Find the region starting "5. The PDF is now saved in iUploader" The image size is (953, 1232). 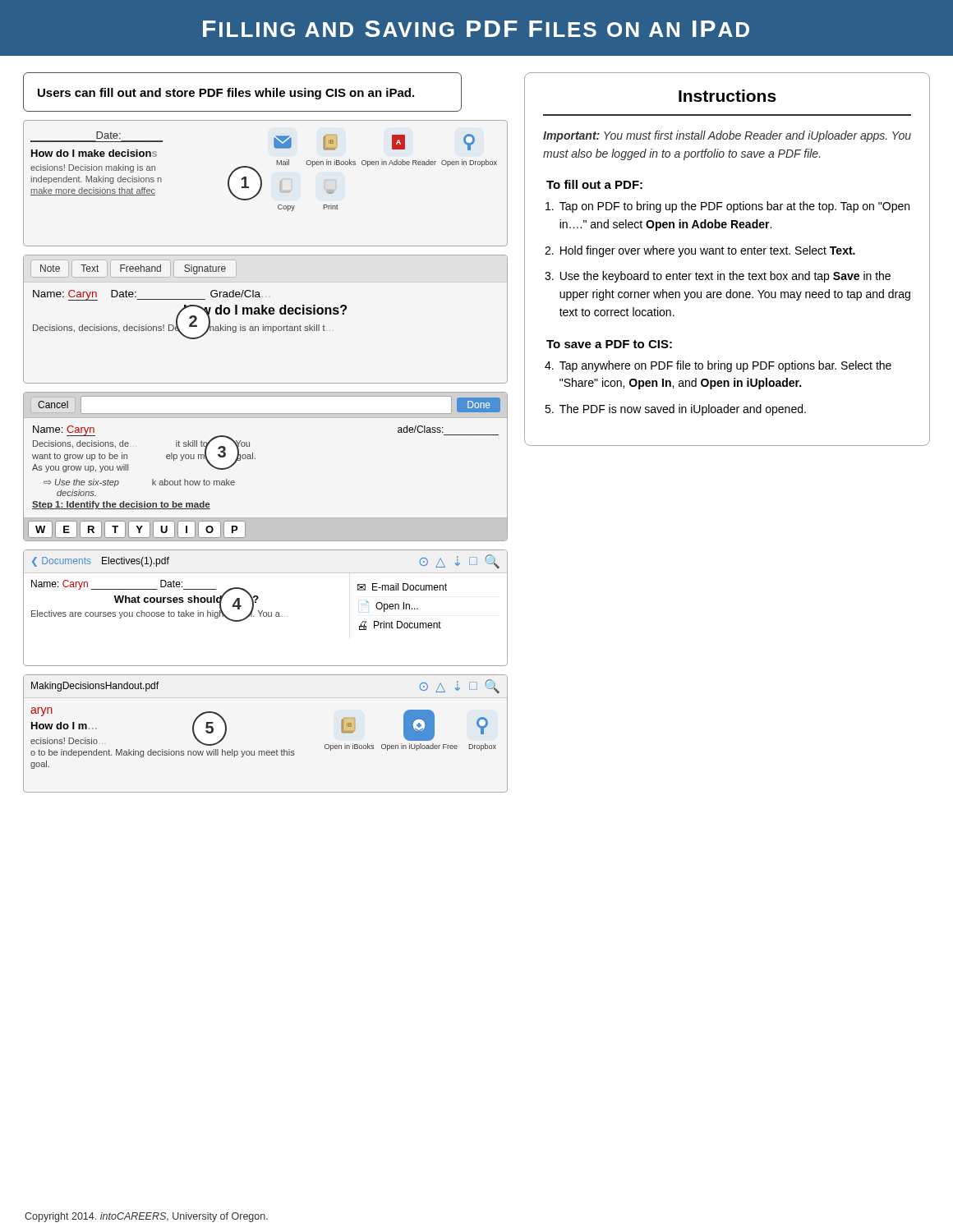[676, 410]
